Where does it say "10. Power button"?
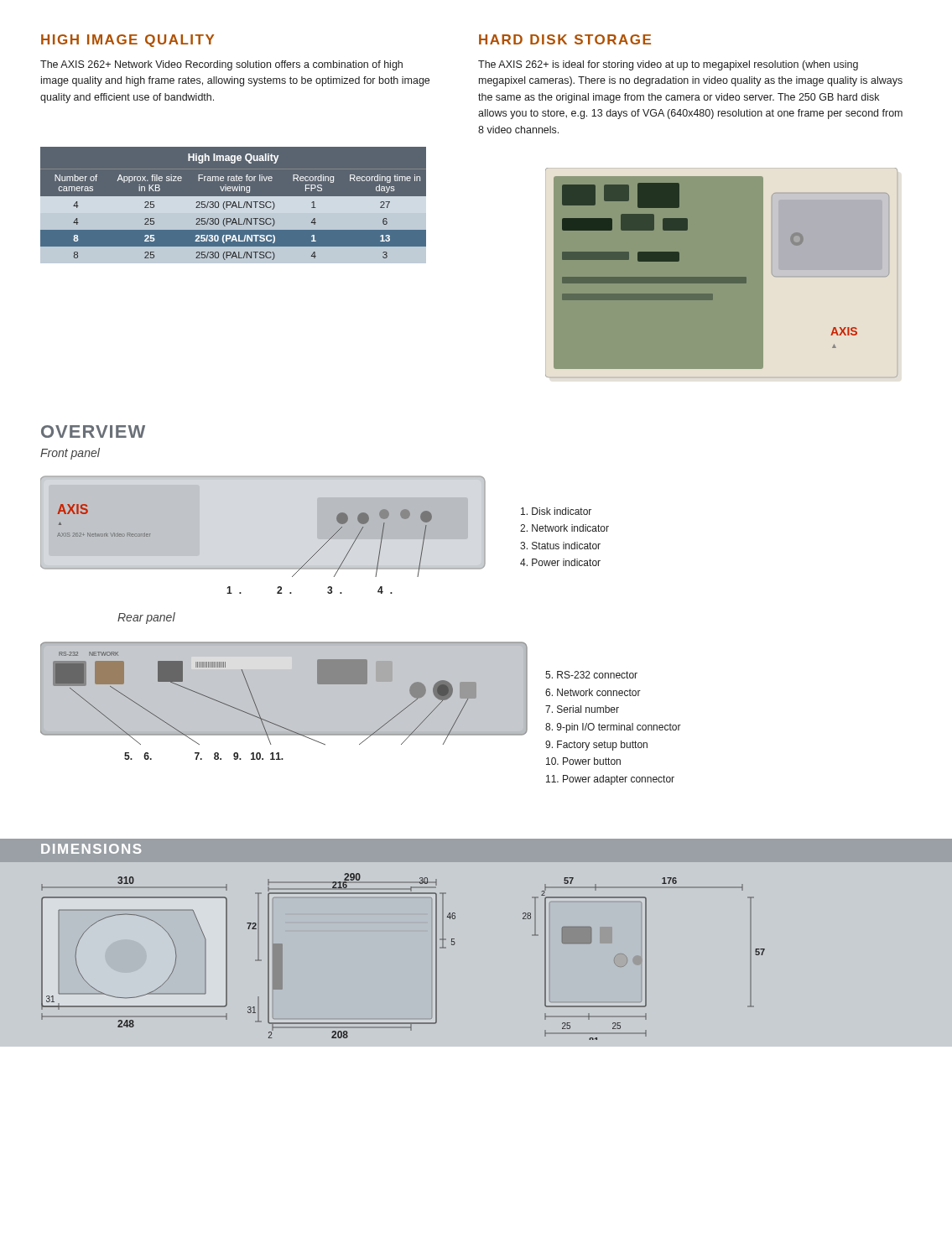952x1258 pixels. pos(583,762)
